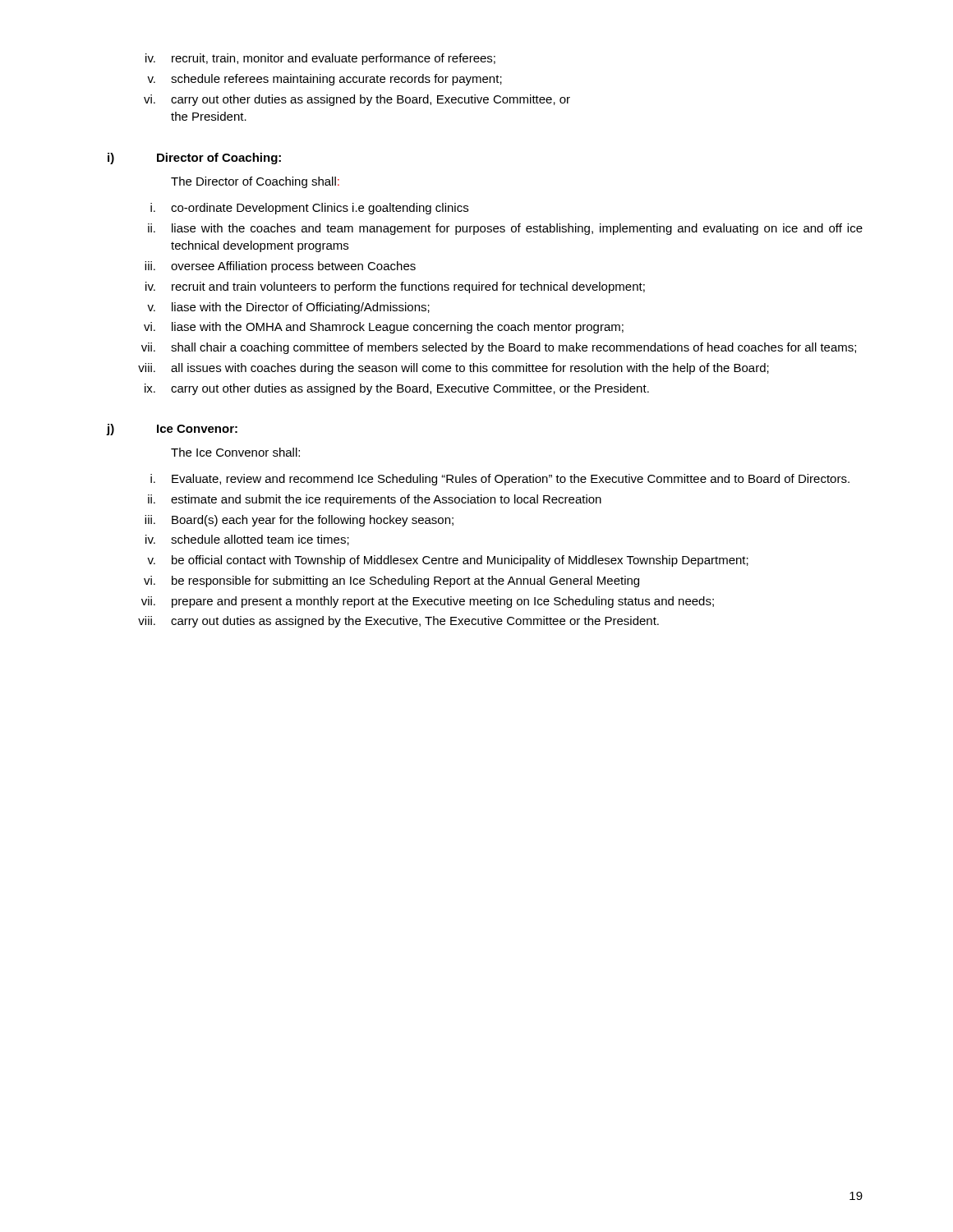953x1232 pixels.
Task: Locate the text block starting "i. co-ordinate Development Clinics i.e"
Action: 309,209
